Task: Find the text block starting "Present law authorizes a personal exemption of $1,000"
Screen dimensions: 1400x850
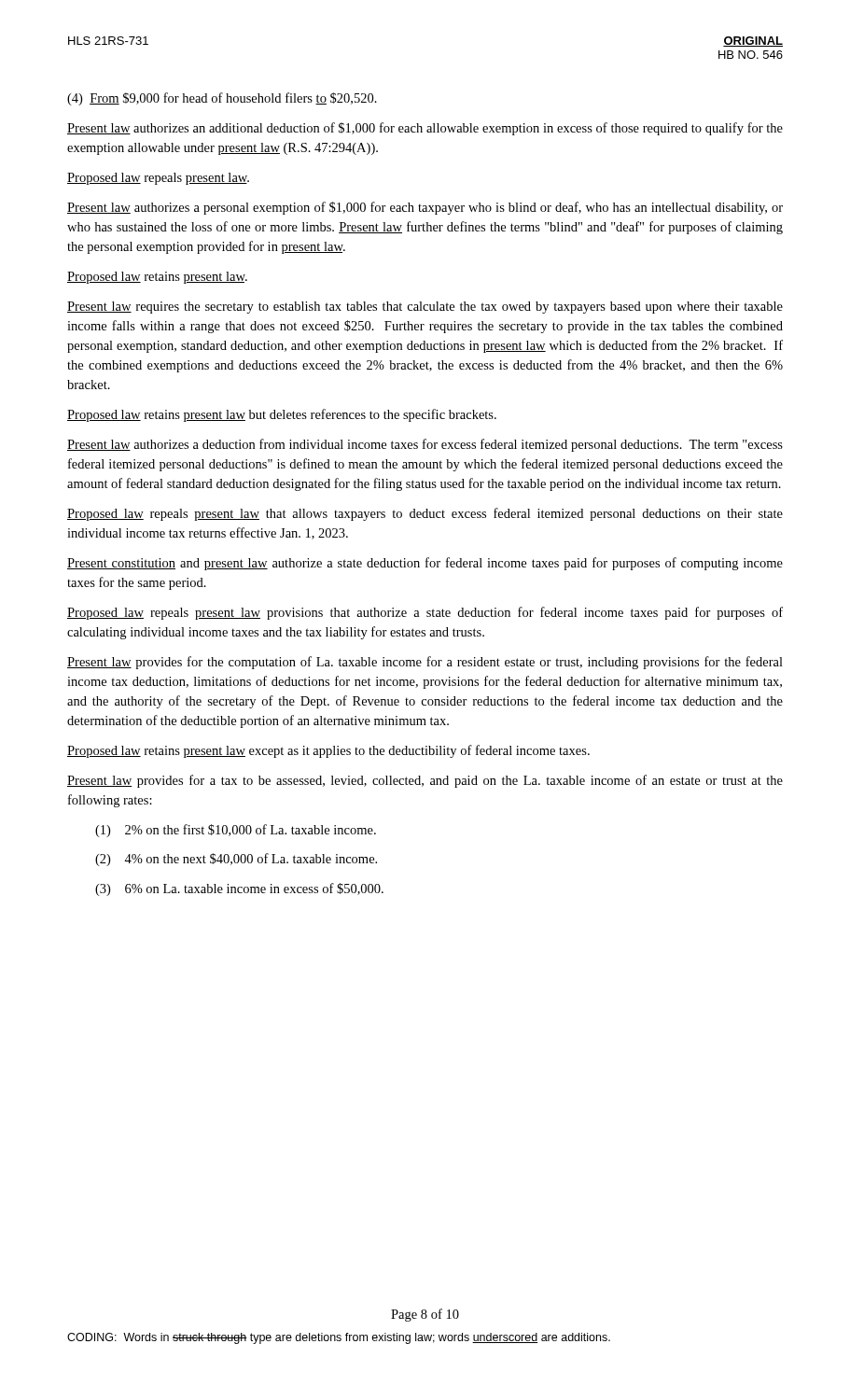Action: (x=425, y=227)
